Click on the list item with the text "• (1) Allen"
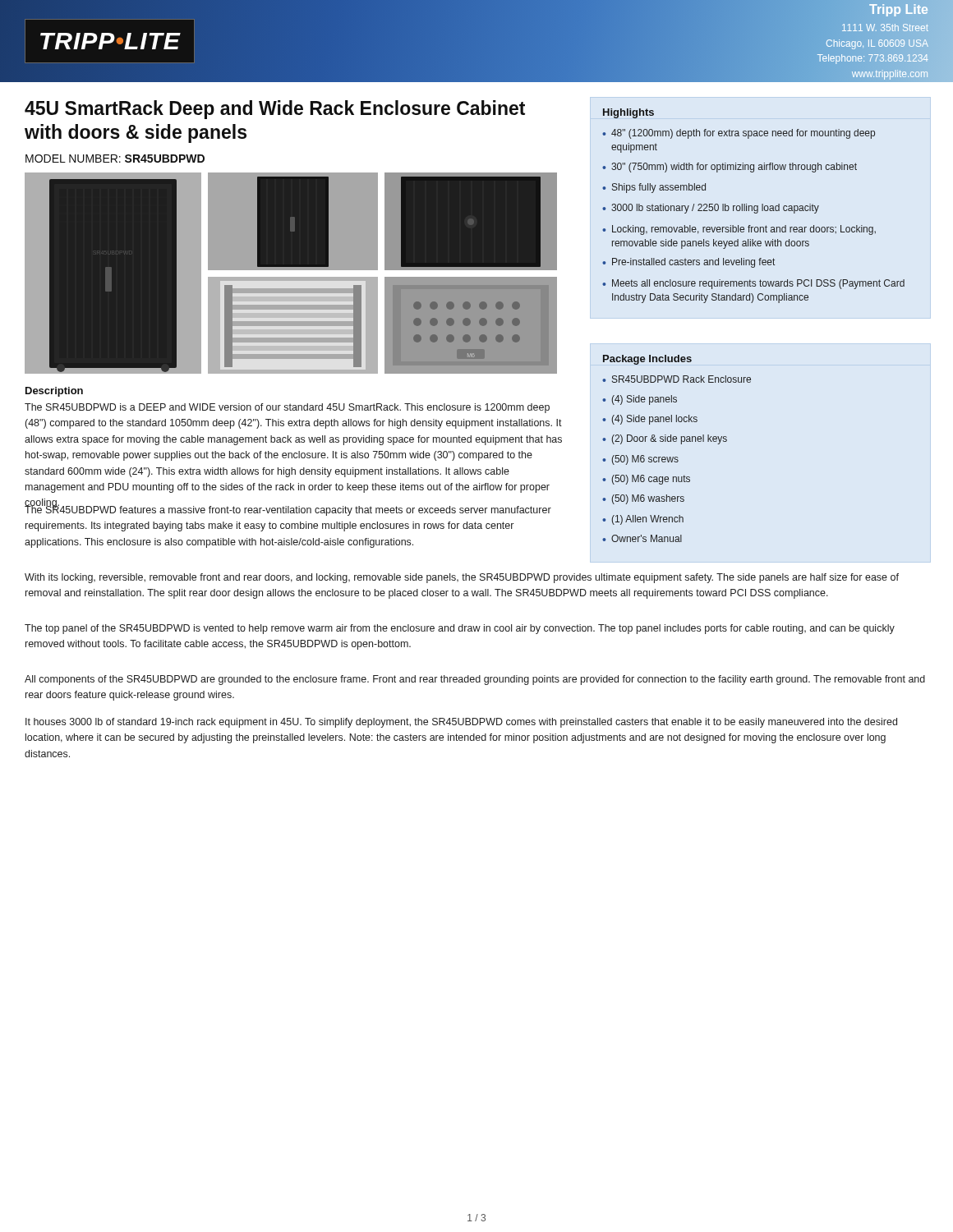The height and width of the screenshot is (1232, 953). [x=643, y=520]
